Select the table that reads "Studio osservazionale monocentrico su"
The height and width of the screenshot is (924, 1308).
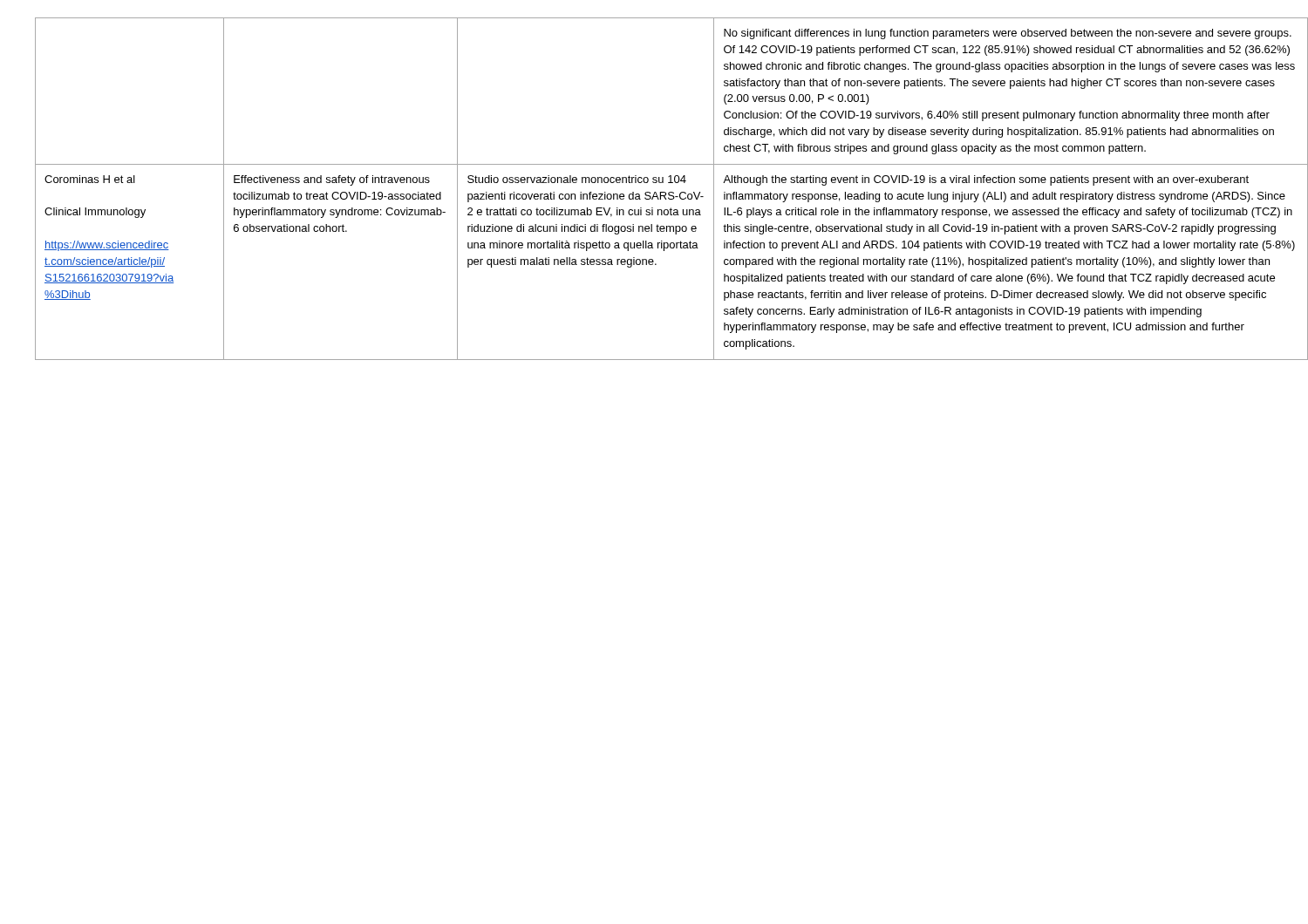tap(654, 189)
